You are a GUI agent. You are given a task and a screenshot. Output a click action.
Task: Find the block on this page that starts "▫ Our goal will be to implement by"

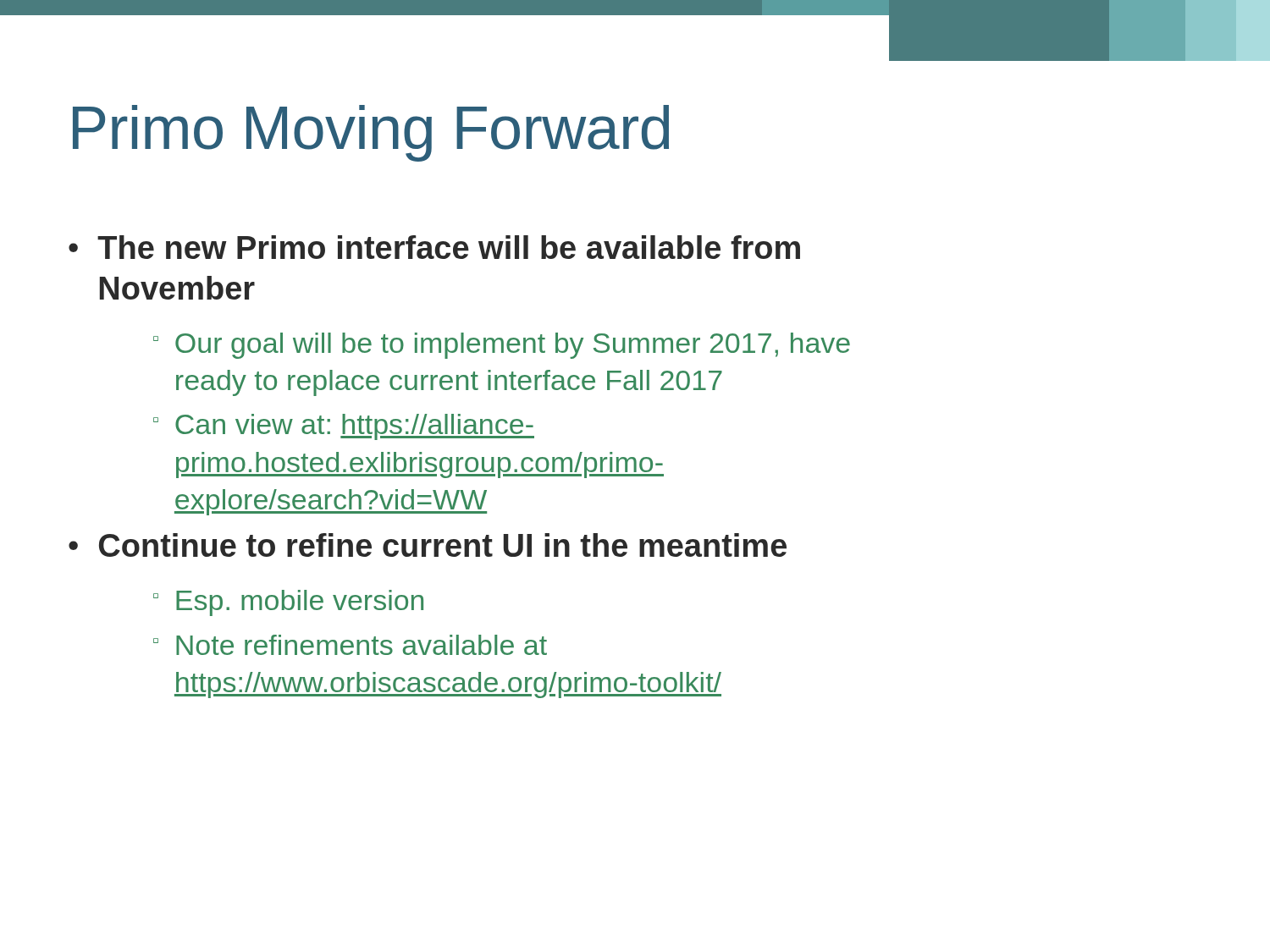502,361
